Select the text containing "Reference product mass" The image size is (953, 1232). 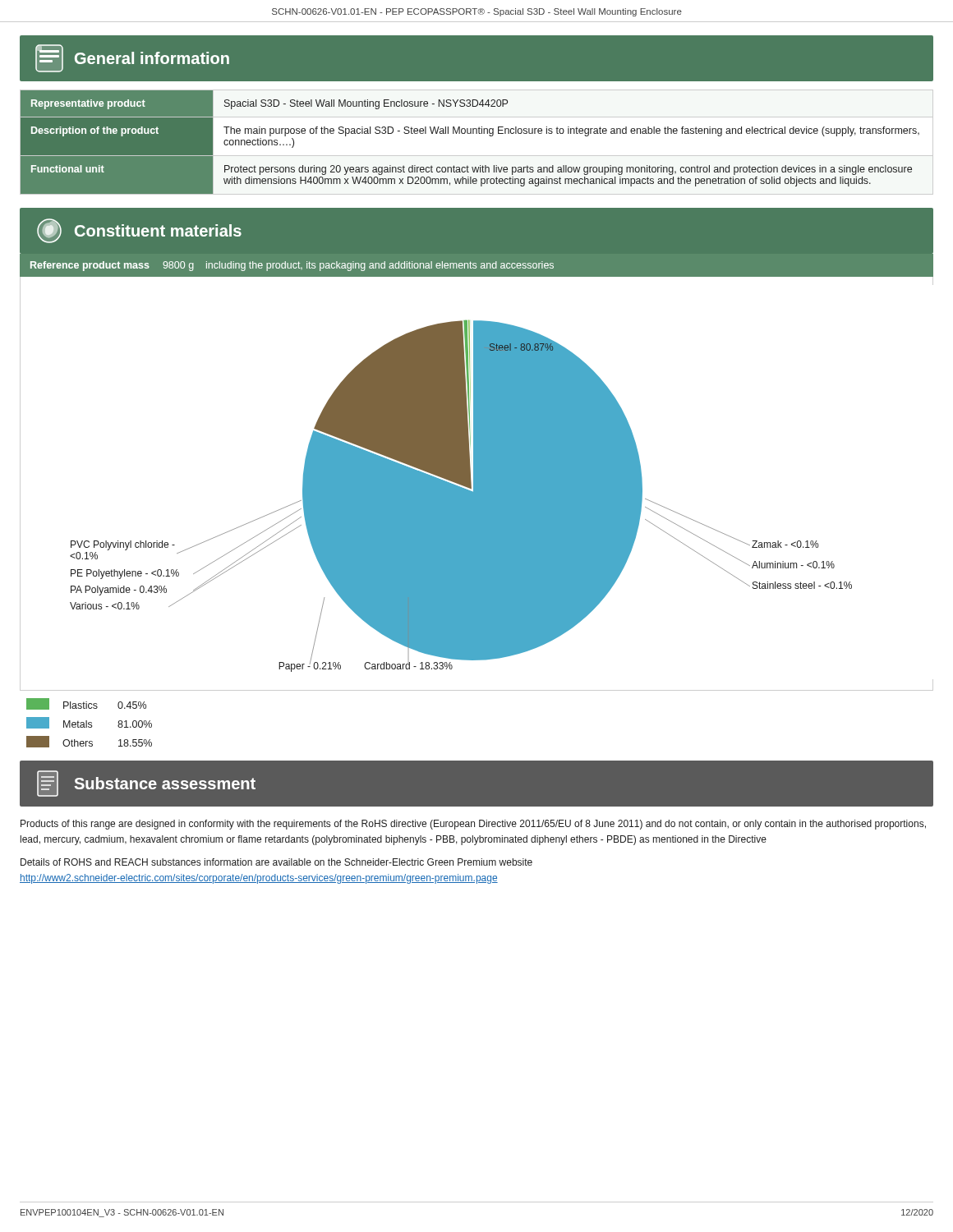coord(89,265)
